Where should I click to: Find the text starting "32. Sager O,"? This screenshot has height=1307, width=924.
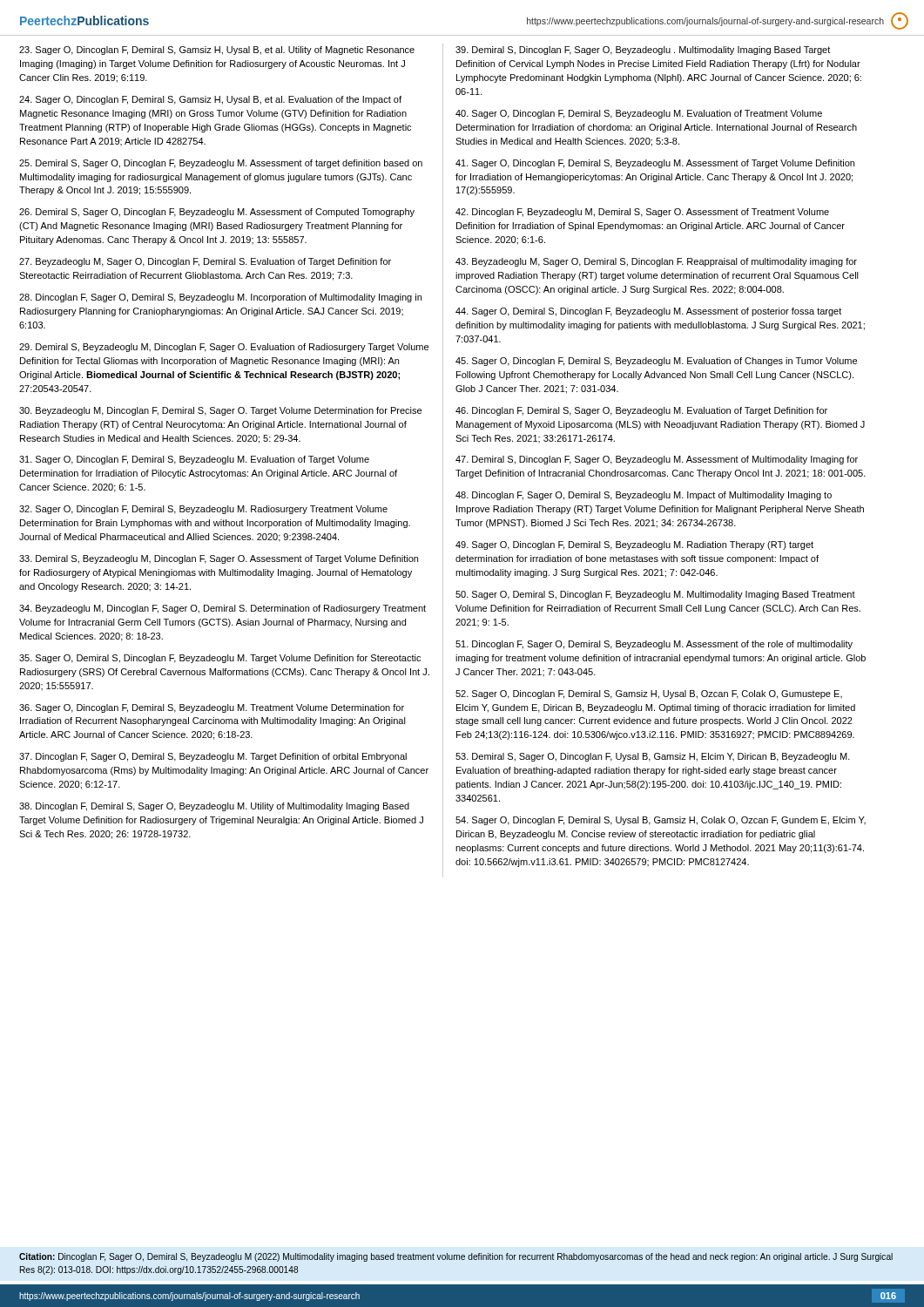pos(215,523)
